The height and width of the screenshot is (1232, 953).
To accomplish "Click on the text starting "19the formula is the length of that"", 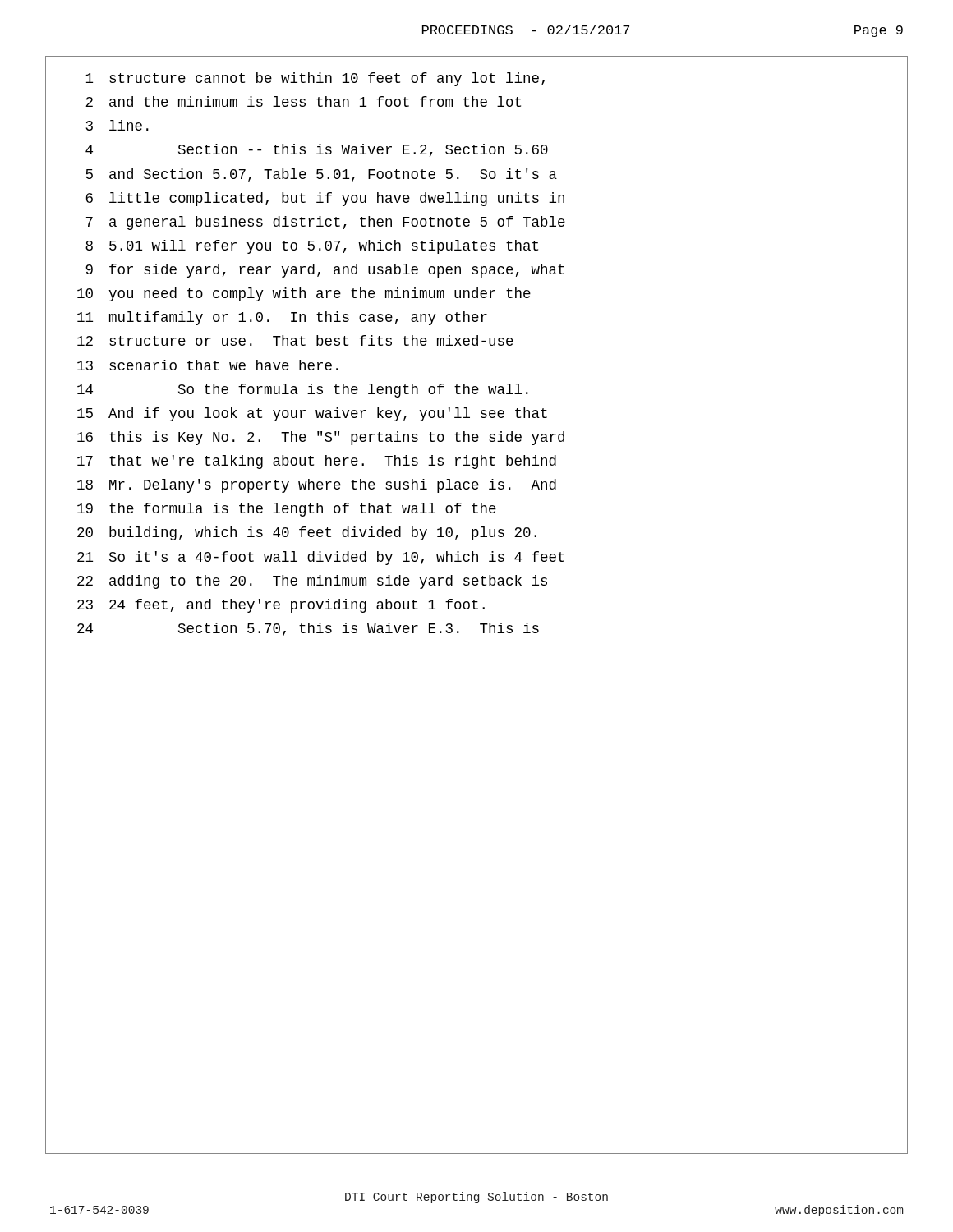I will coord(470,510).
